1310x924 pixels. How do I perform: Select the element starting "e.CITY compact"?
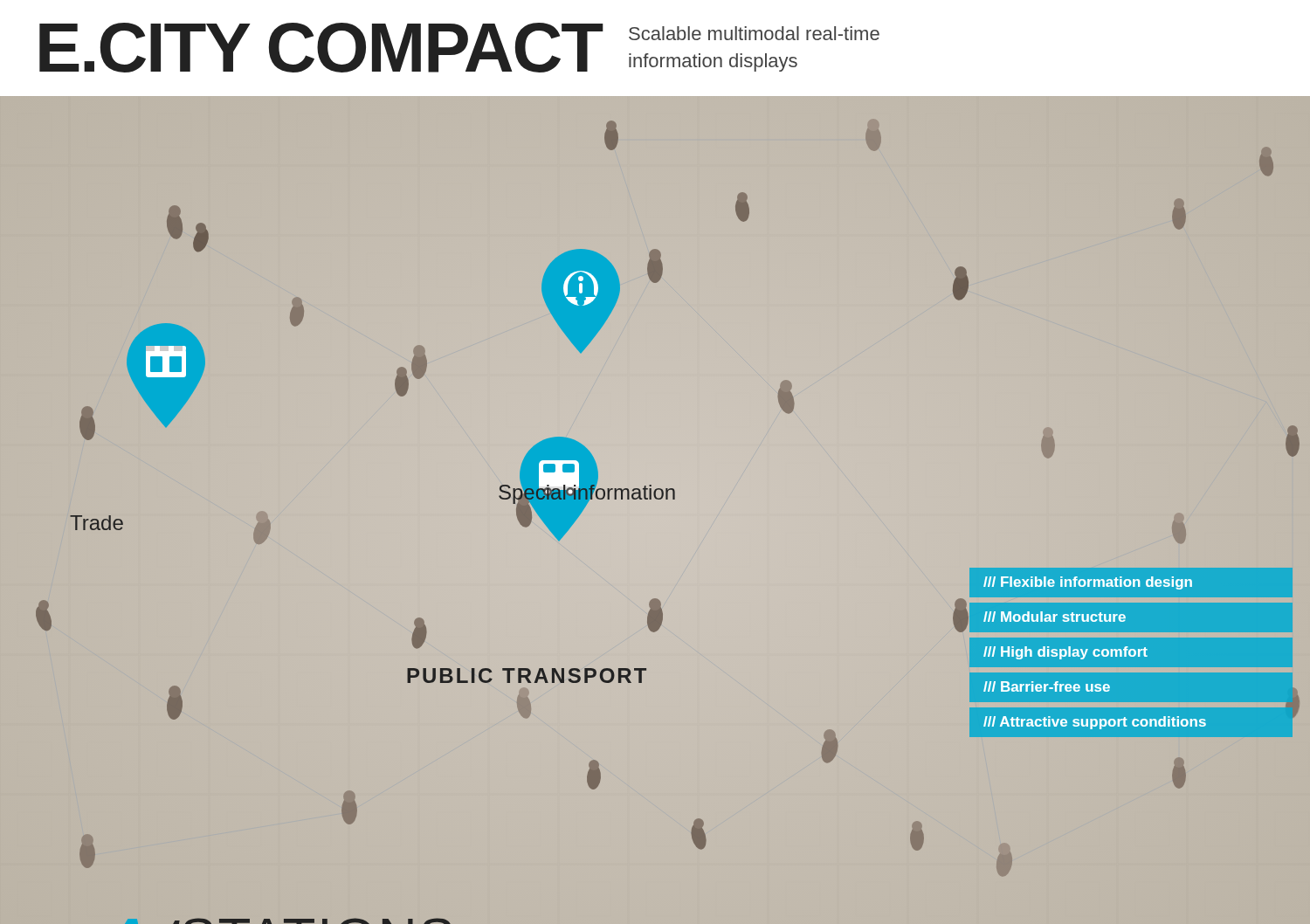(x=318, y=48)
